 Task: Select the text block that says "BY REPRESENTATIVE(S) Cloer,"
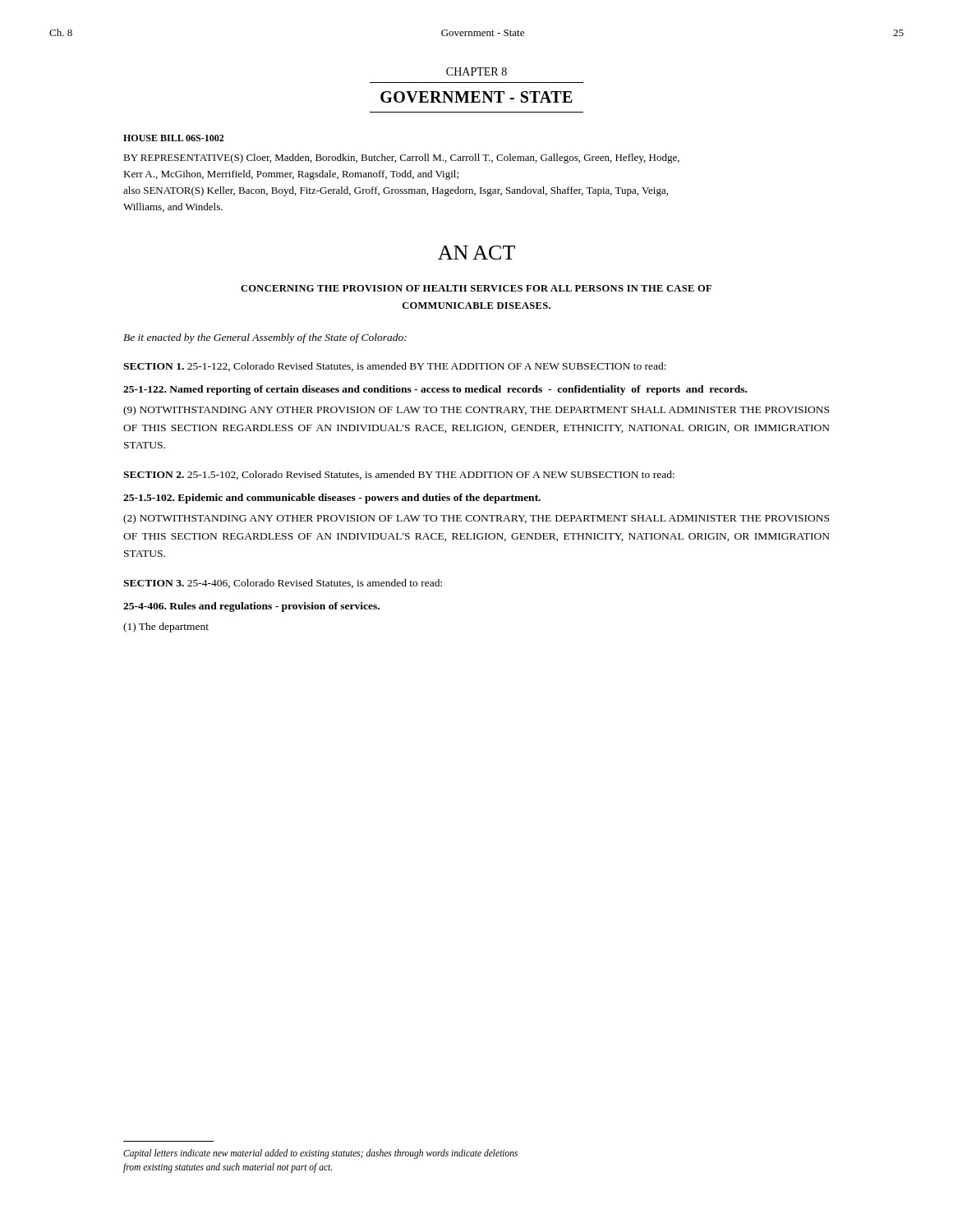pos(401,182)
